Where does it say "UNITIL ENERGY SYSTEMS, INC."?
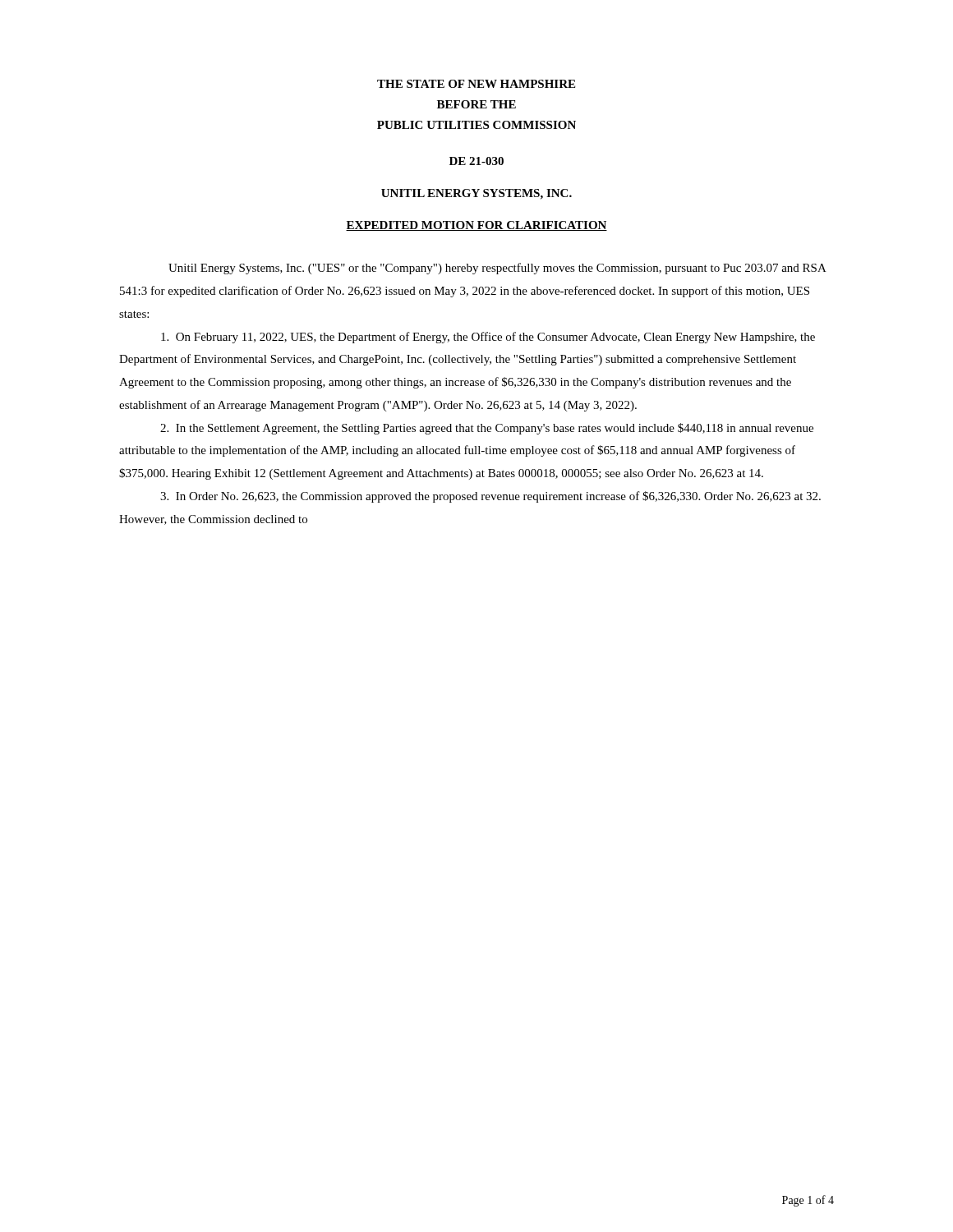Viewport: 953px width, 1232px height. [x=476, y=193]
